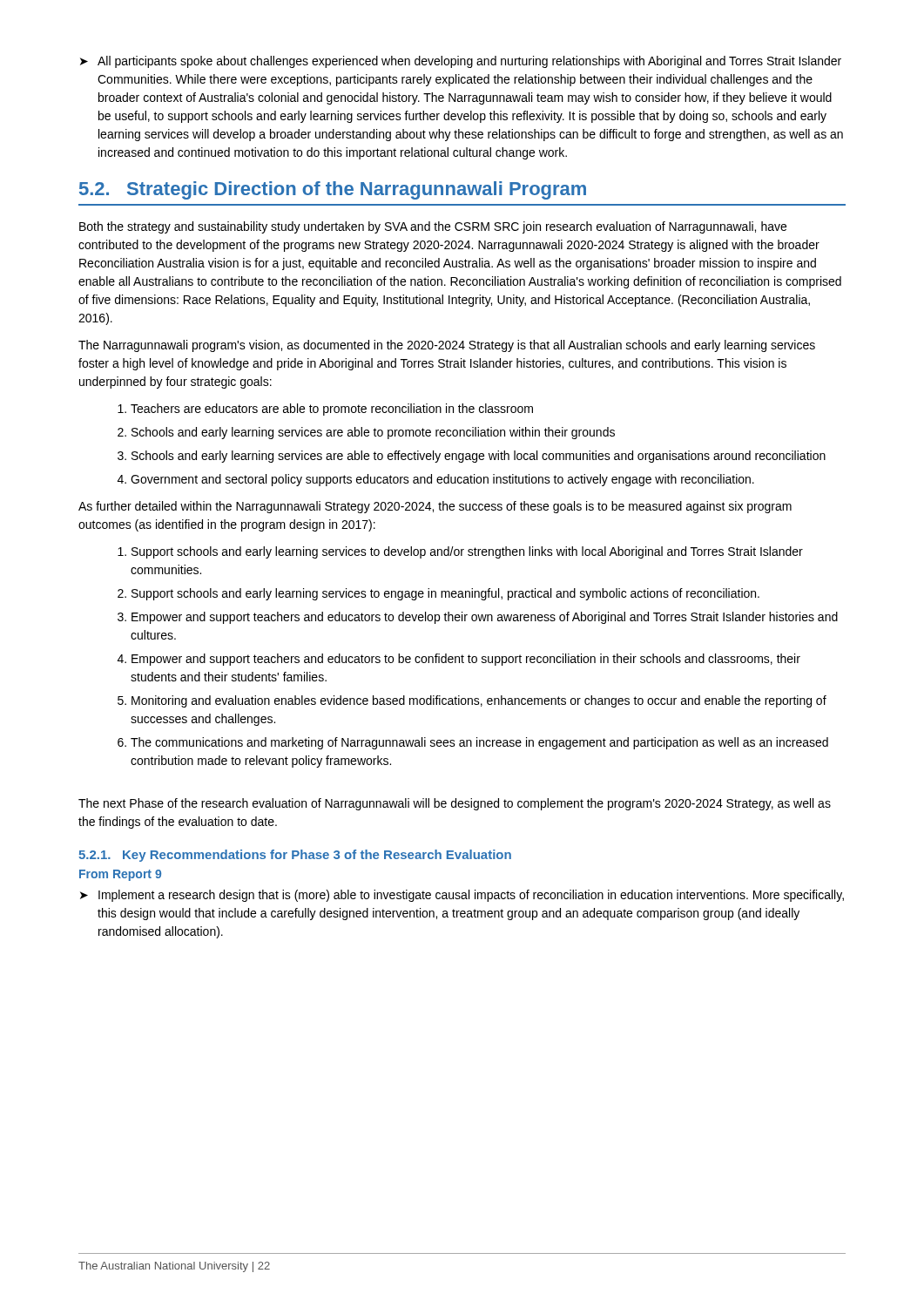Find the block on this page that starts "The Narragunnawali program's vision, as documented"

coord(447,363)
